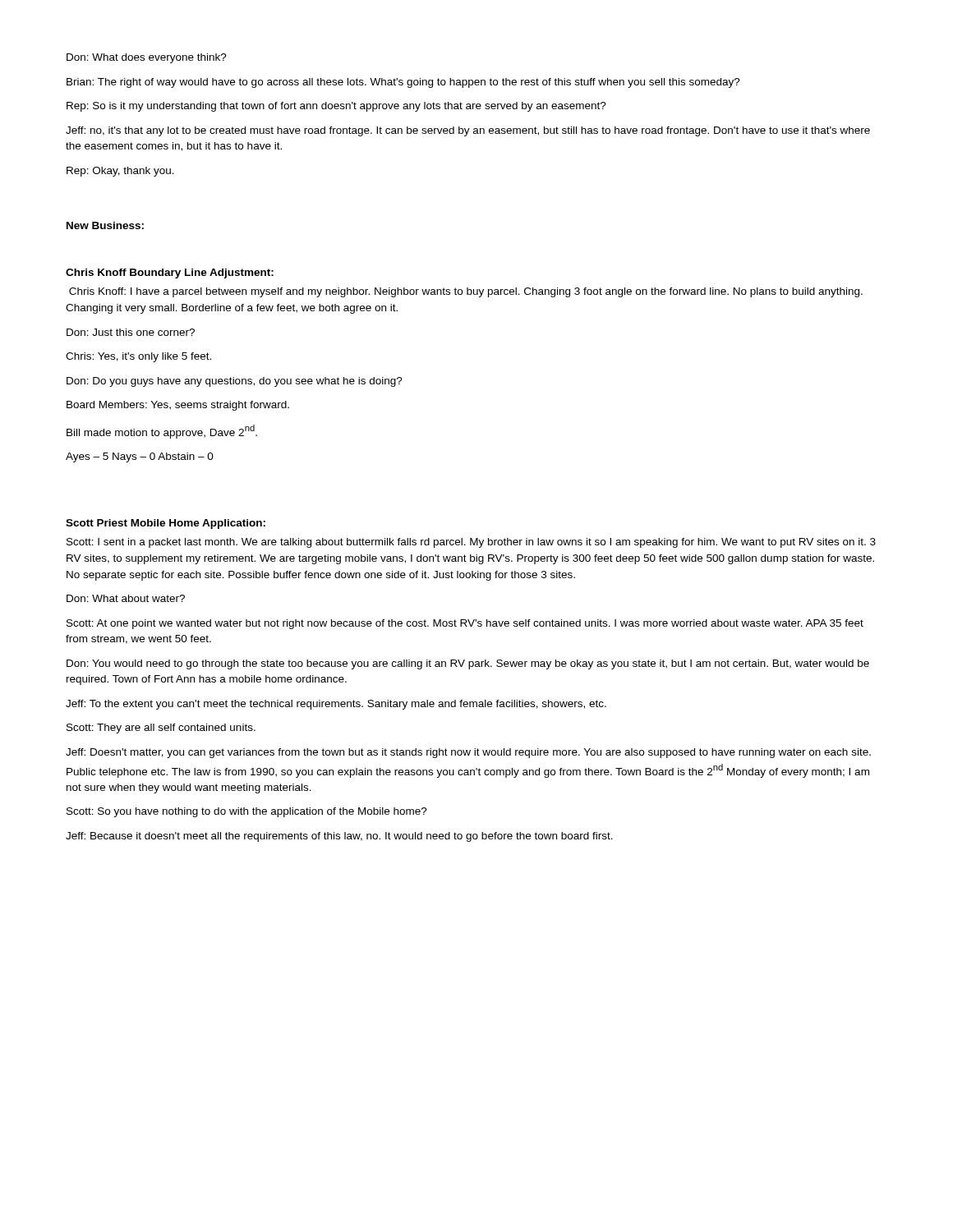Click the passage that begins "Board Members: Yes, seems"

[178, 405]
